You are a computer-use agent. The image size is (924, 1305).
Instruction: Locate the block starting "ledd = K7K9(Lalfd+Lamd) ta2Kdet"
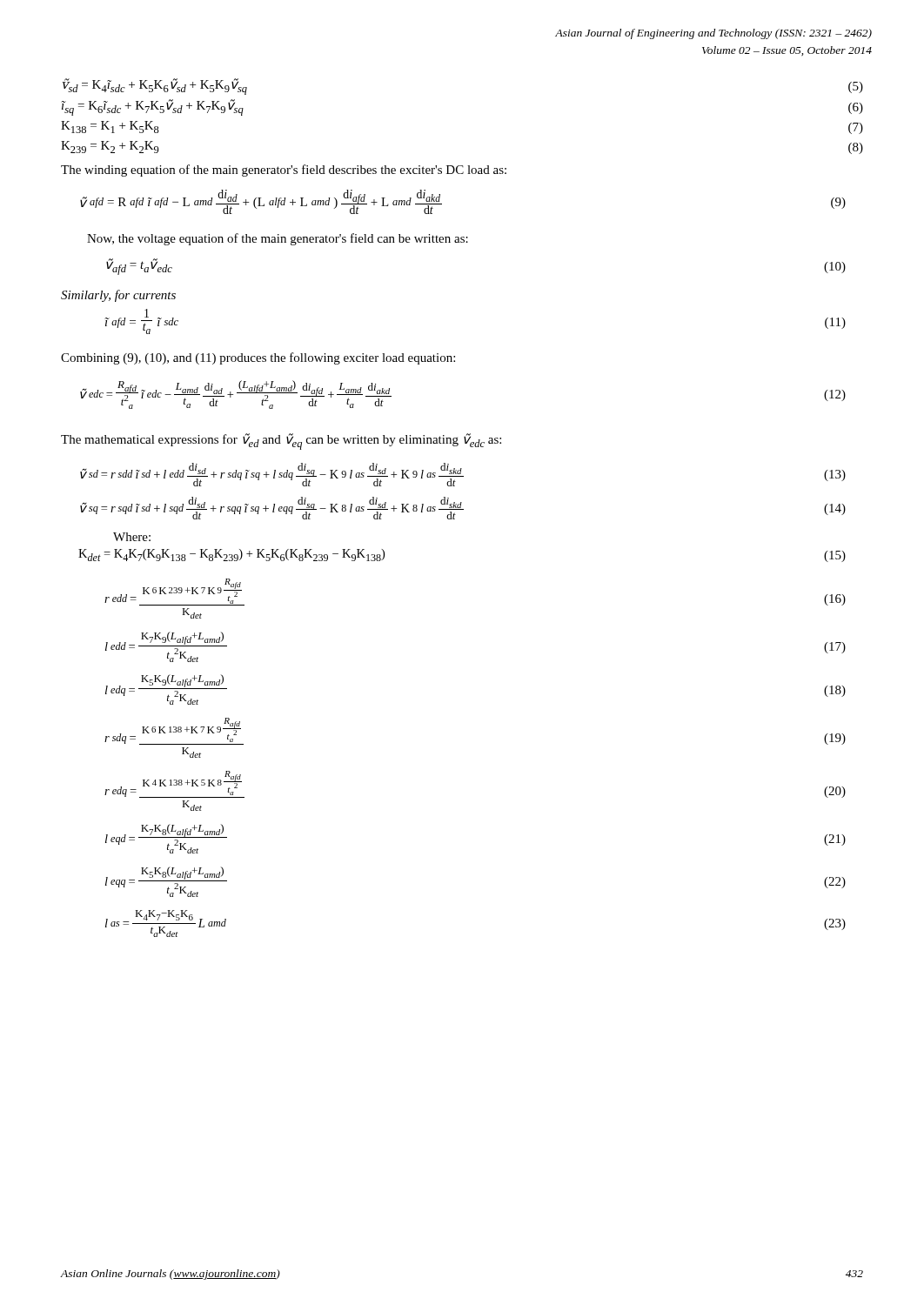click(x=182, y=646)
